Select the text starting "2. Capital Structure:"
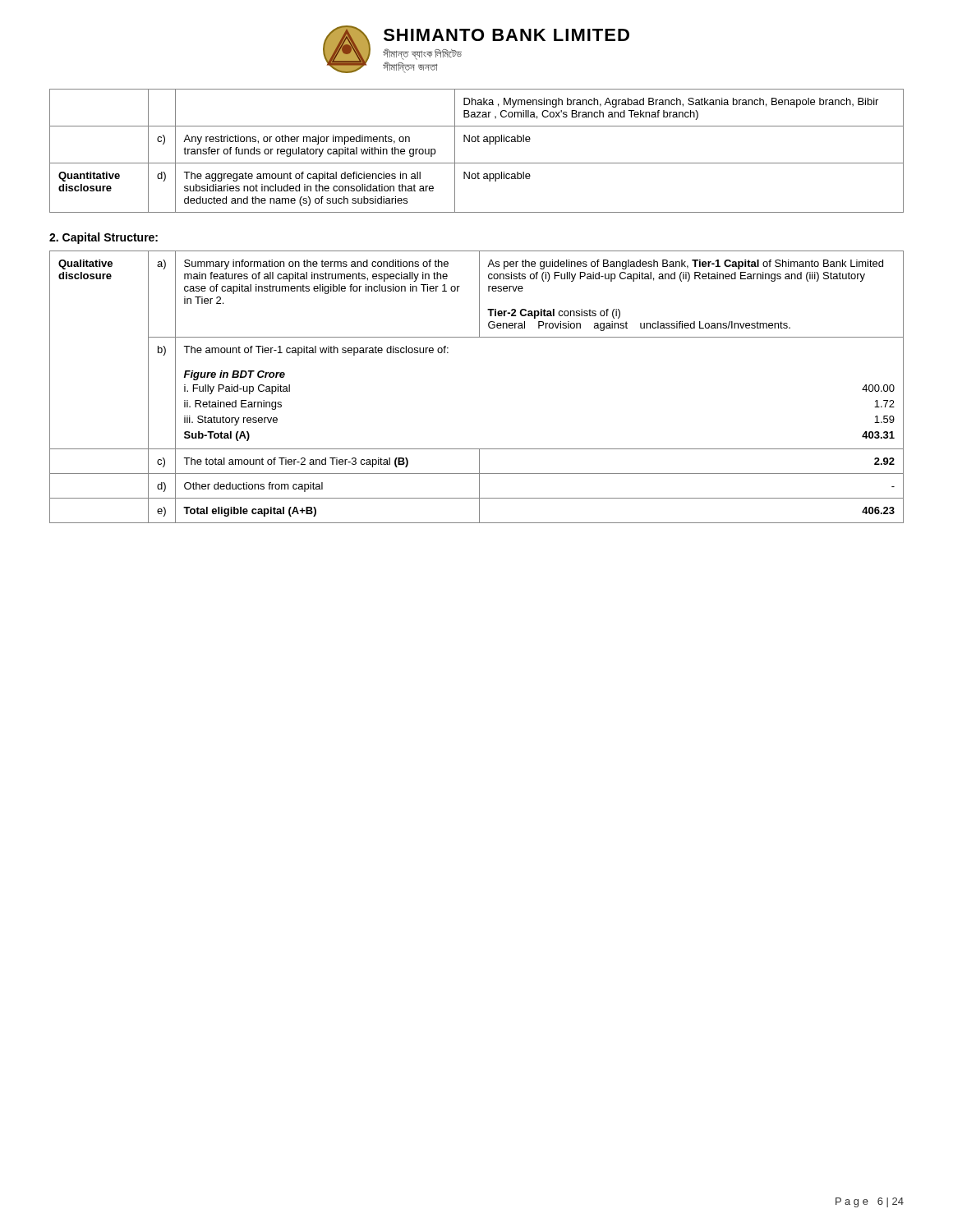953x1232 pixels. 104,237
